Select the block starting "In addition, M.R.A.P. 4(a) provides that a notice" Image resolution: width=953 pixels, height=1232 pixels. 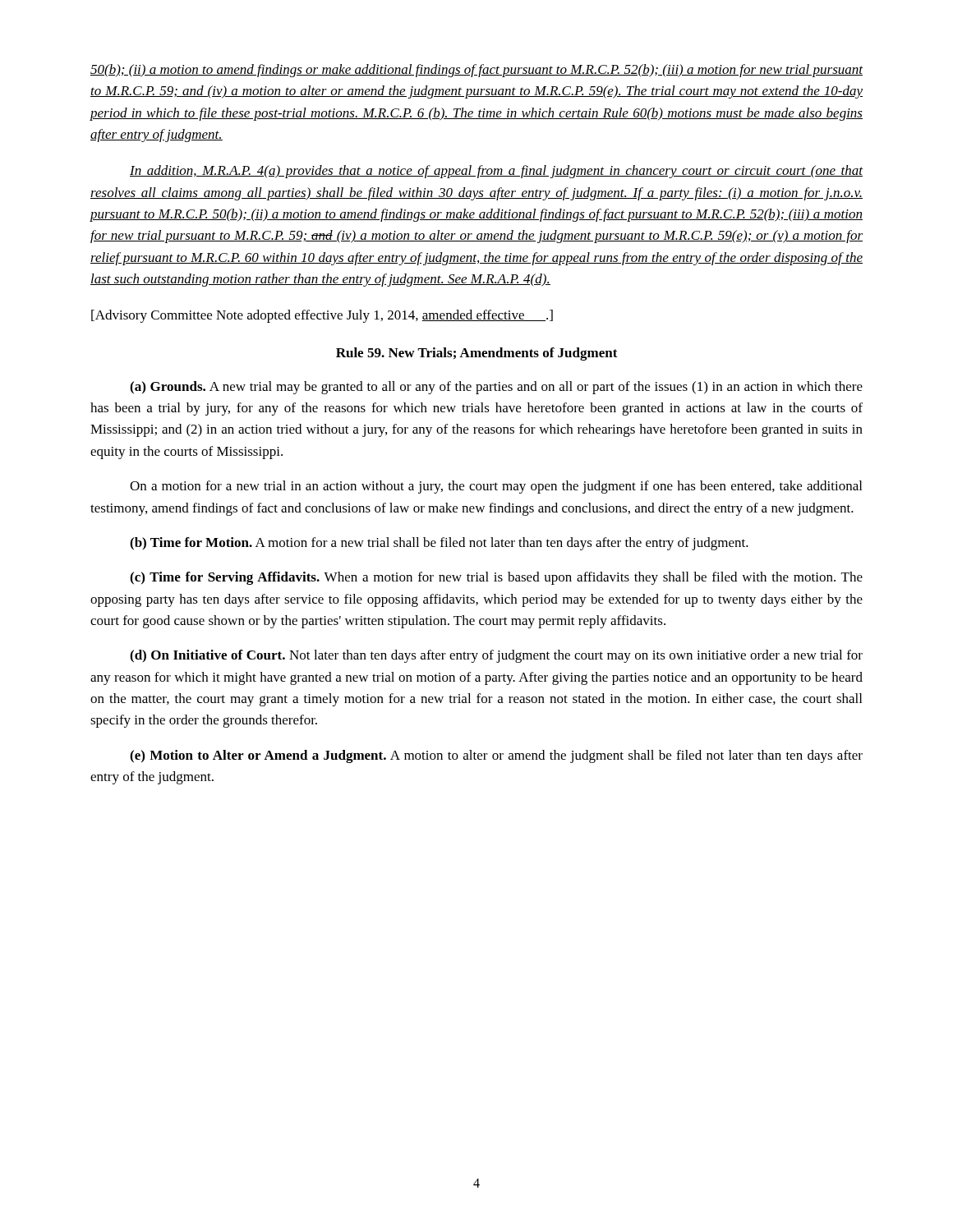click(x=476, y=225)
